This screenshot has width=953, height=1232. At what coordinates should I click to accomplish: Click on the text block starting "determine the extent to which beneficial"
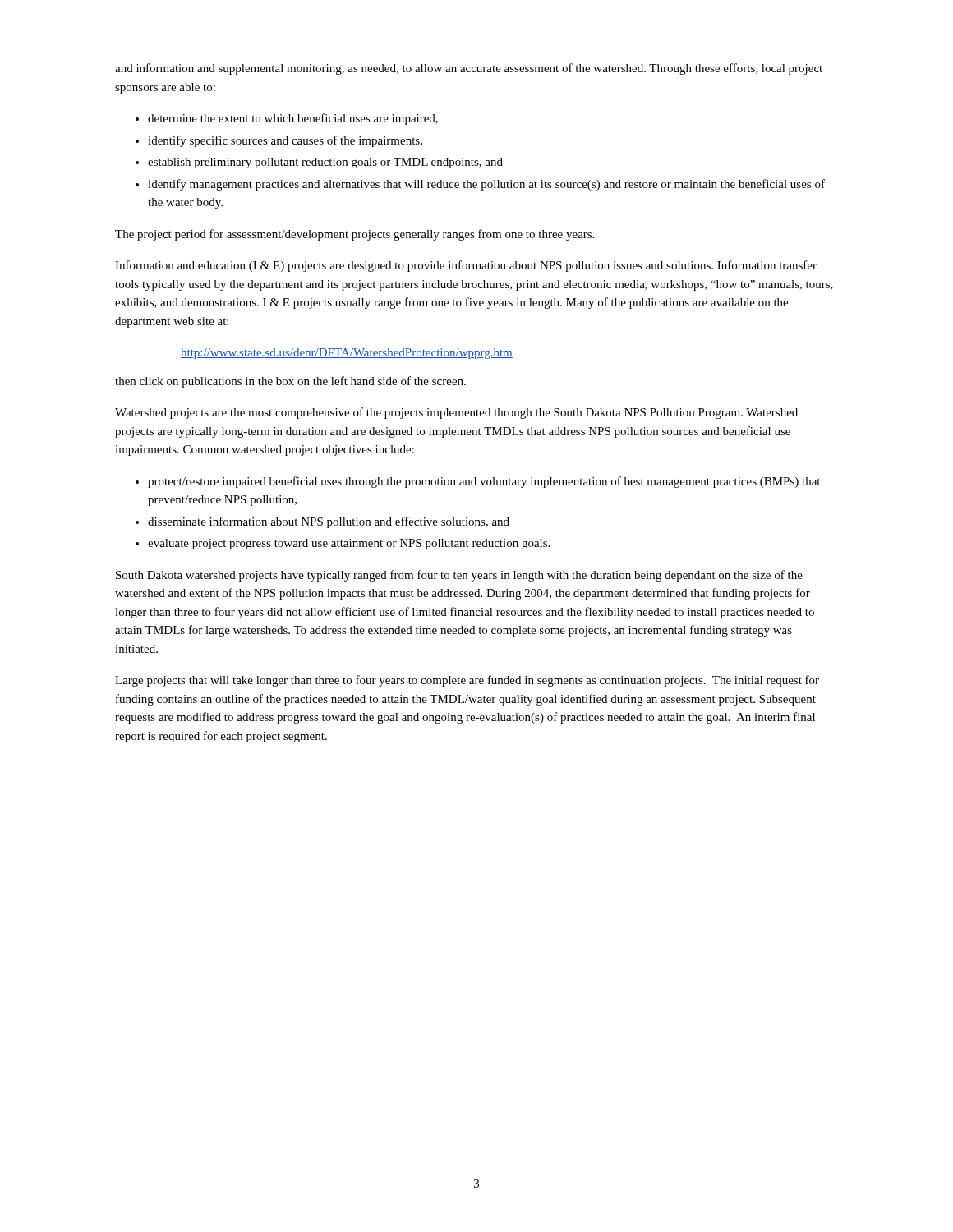293,118
